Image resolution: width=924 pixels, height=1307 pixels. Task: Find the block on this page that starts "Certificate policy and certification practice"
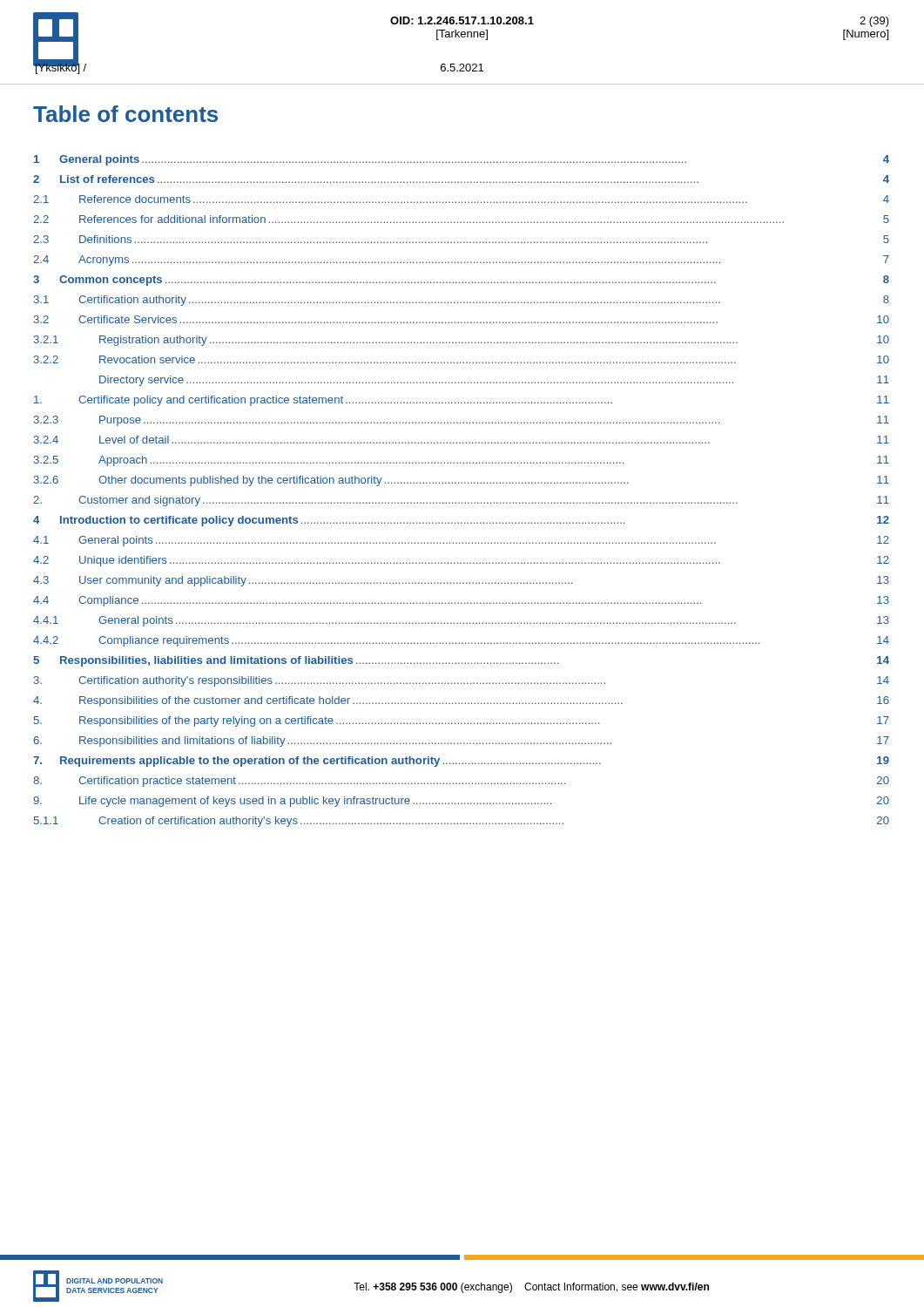[x=461, y=400]
